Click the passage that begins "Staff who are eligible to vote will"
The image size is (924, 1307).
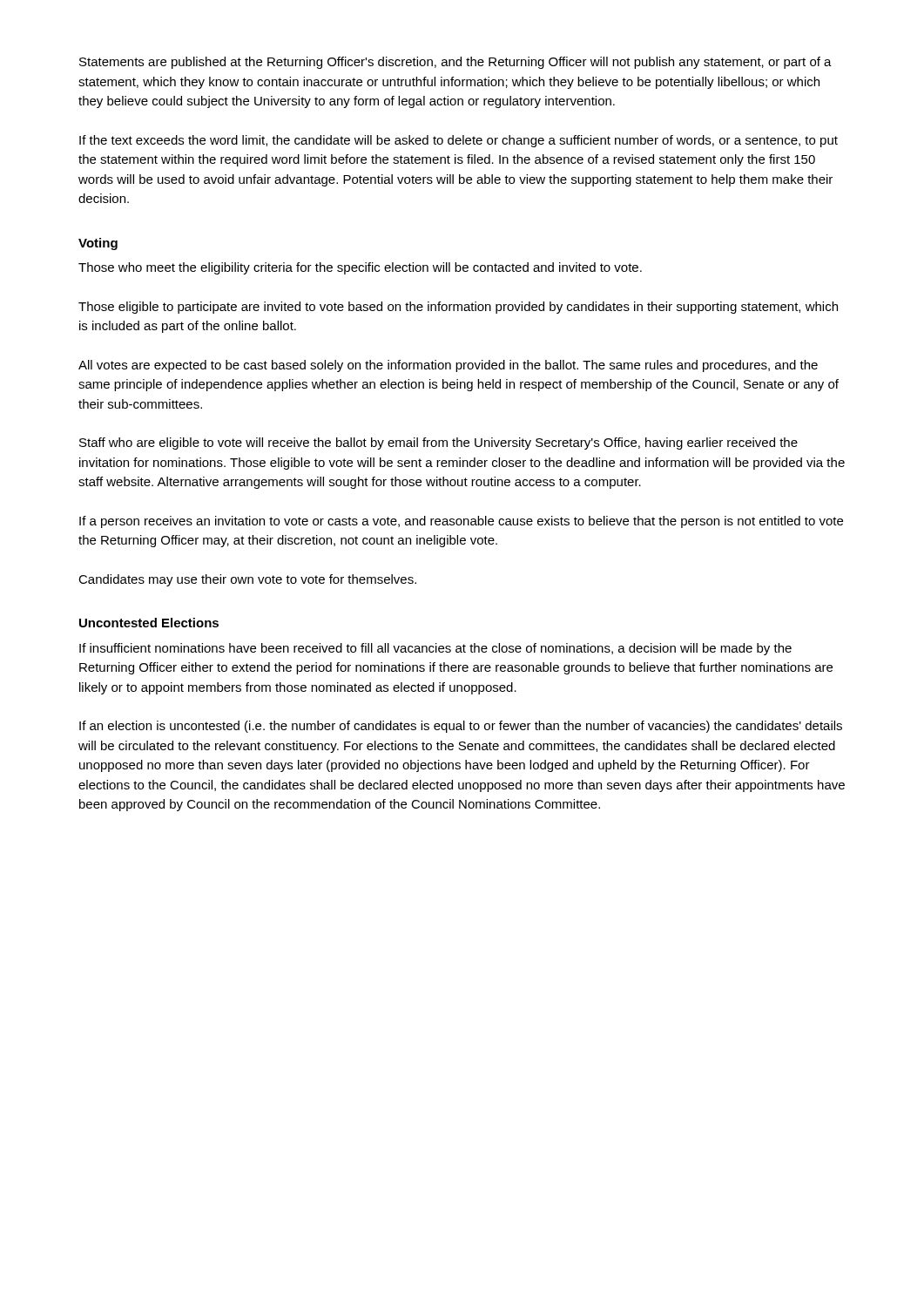[462, 462]
